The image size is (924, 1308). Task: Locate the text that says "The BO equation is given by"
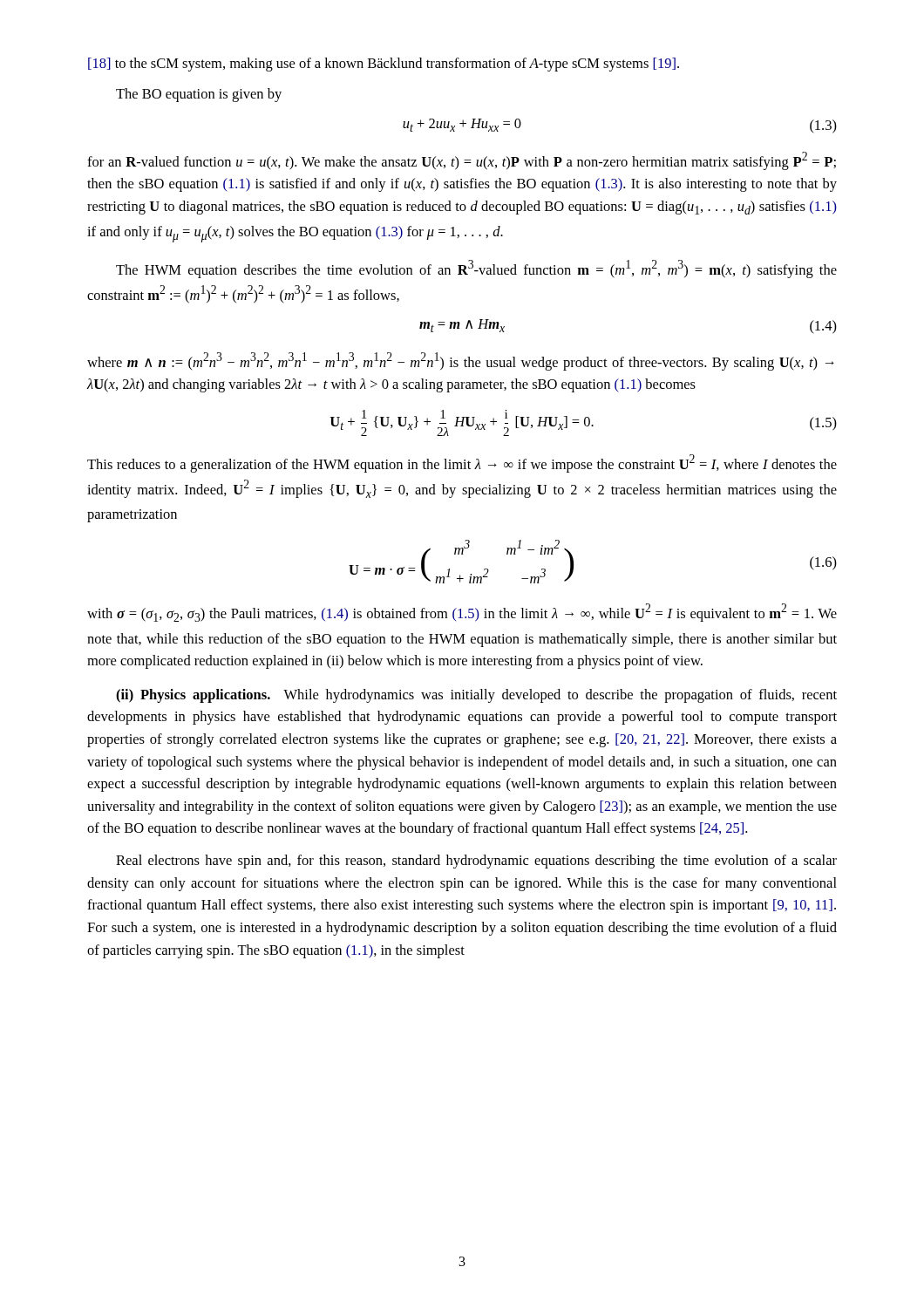199,94
